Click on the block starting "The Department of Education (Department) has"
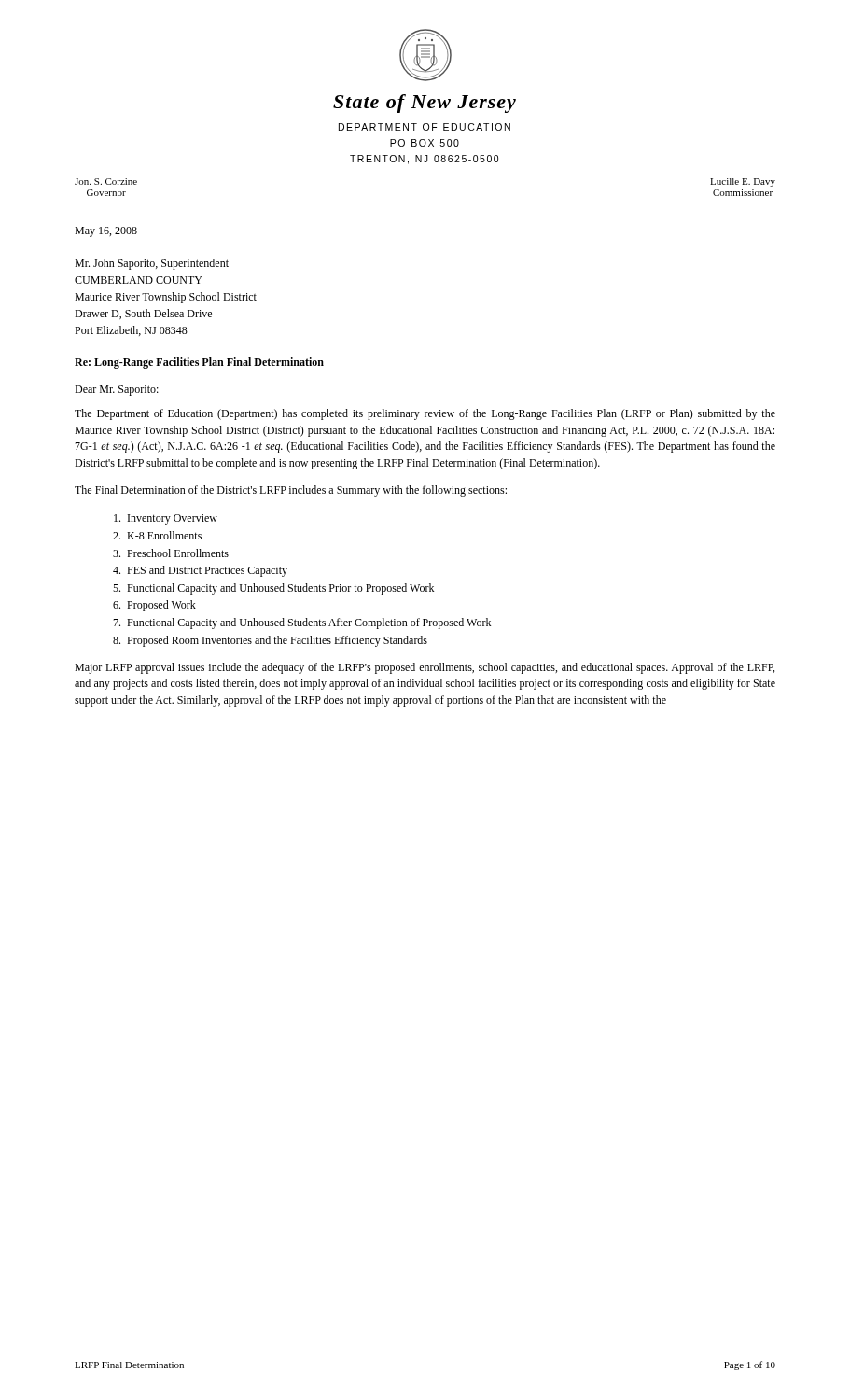 [425, 438]
